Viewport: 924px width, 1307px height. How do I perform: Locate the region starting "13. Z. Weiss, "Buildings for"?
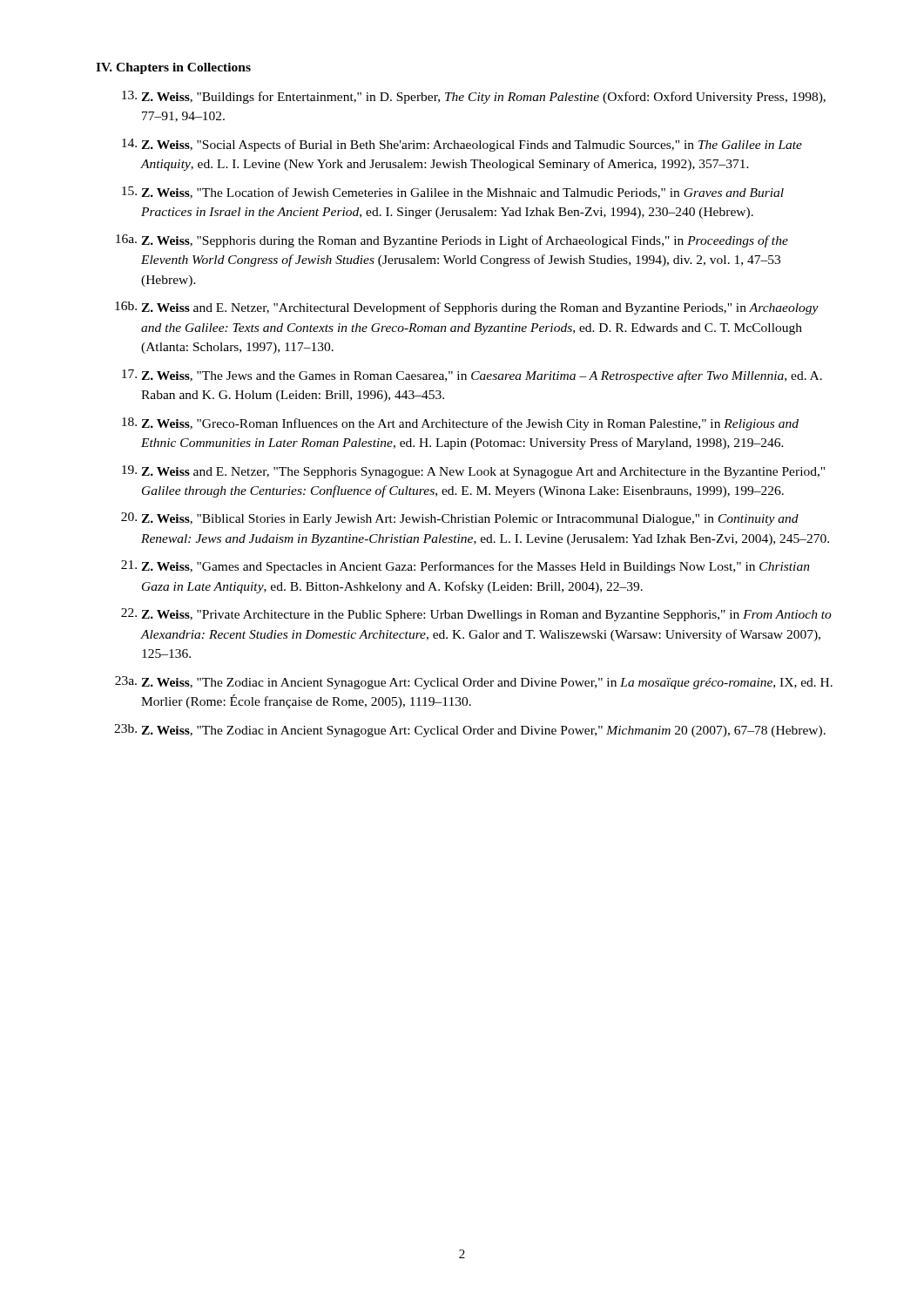[x=466, y=107]
